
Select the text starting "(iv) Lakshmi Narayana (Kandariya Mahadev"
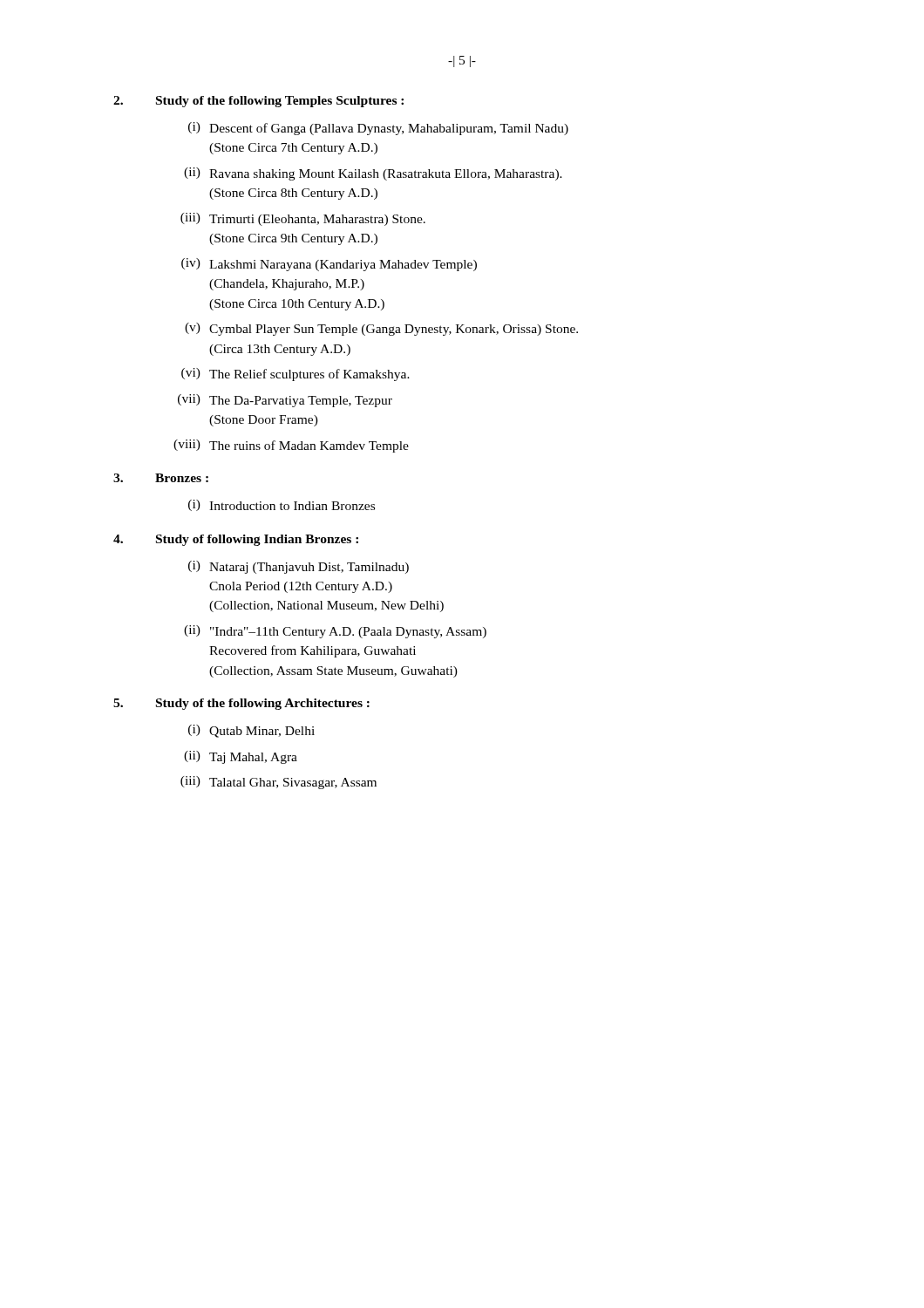pos(329,265)
